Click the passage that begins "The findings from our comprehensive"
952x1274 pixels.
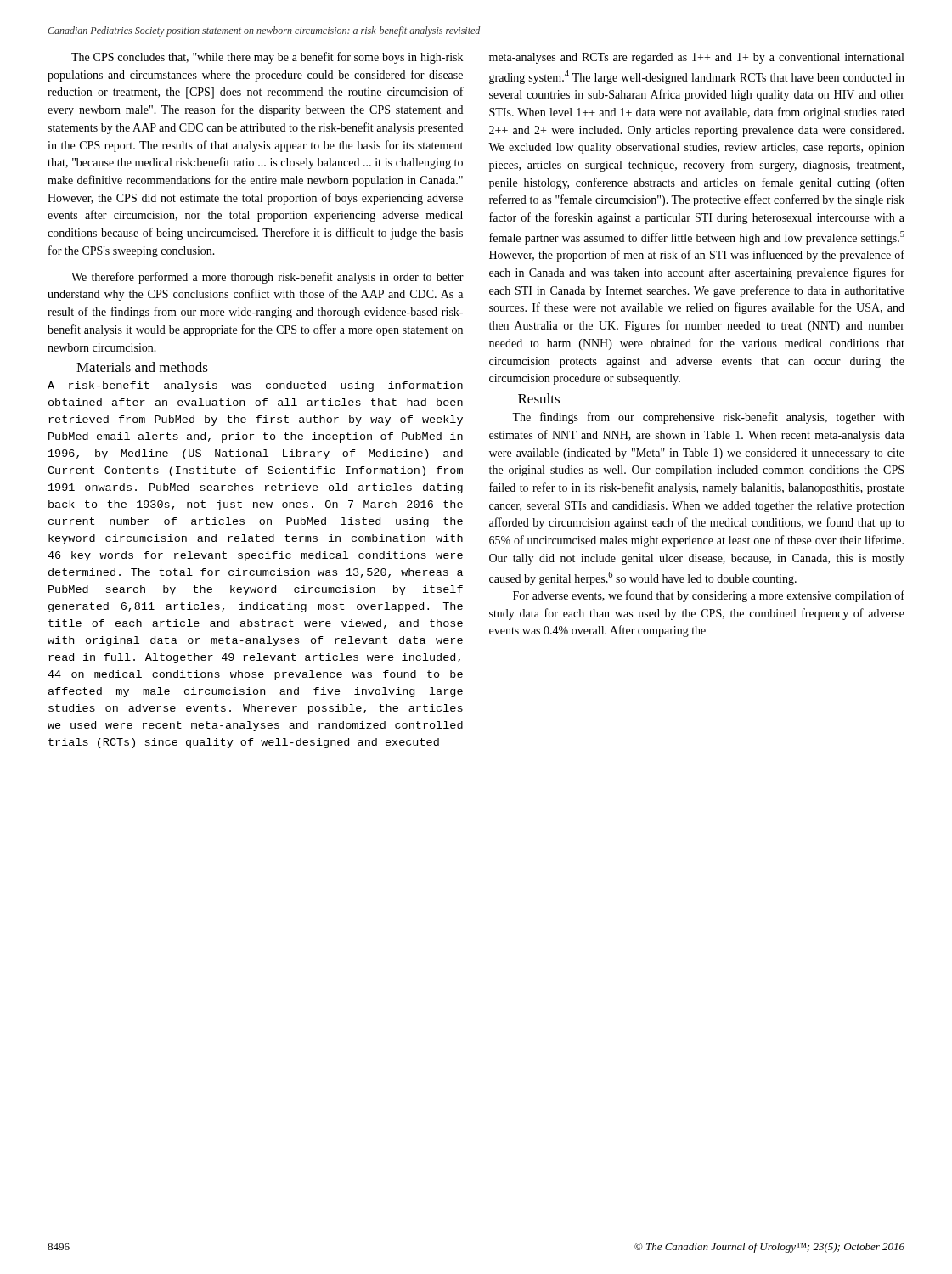pos(697,499)
